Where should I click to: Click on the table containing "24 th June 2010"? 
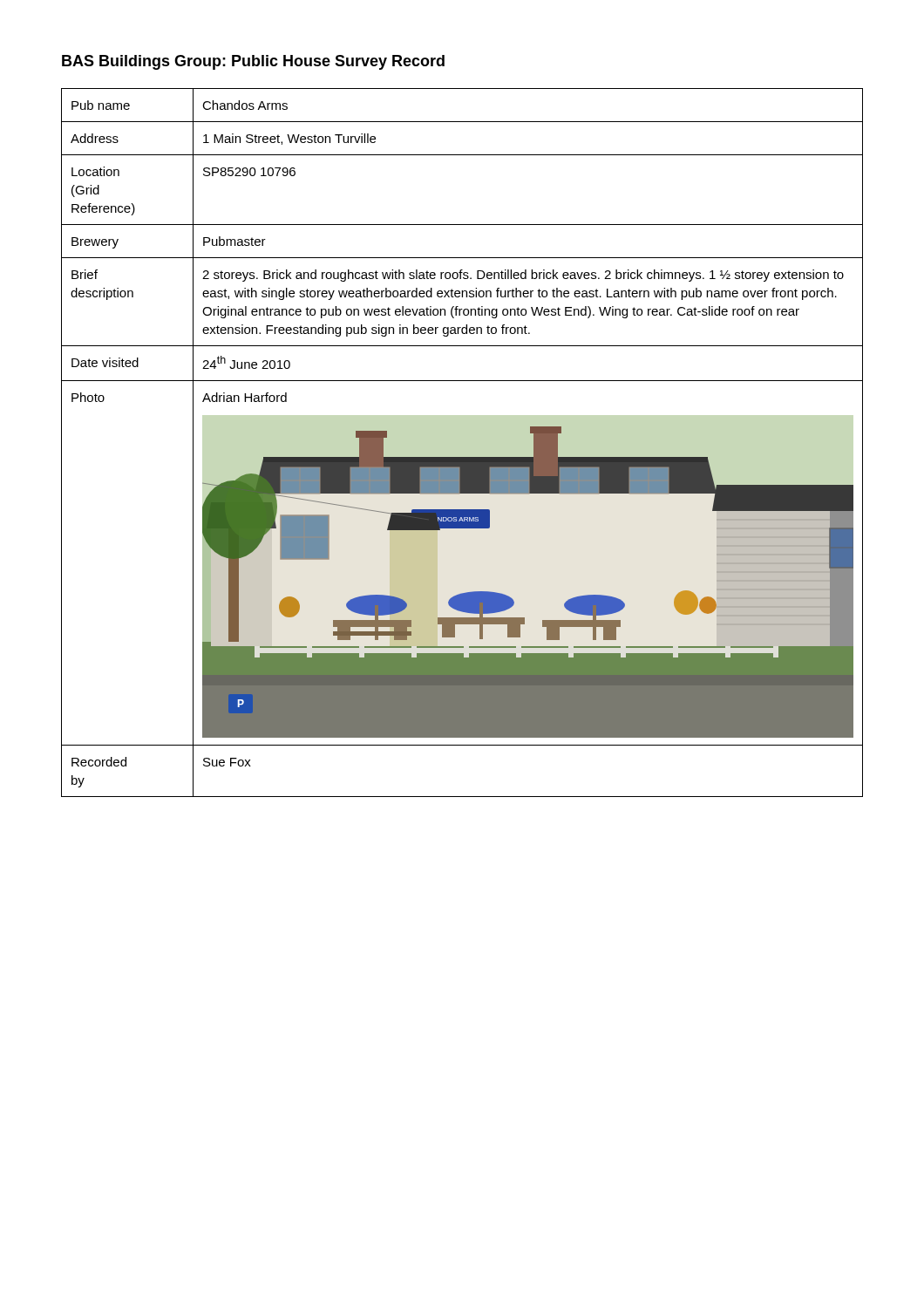(462, 442)
